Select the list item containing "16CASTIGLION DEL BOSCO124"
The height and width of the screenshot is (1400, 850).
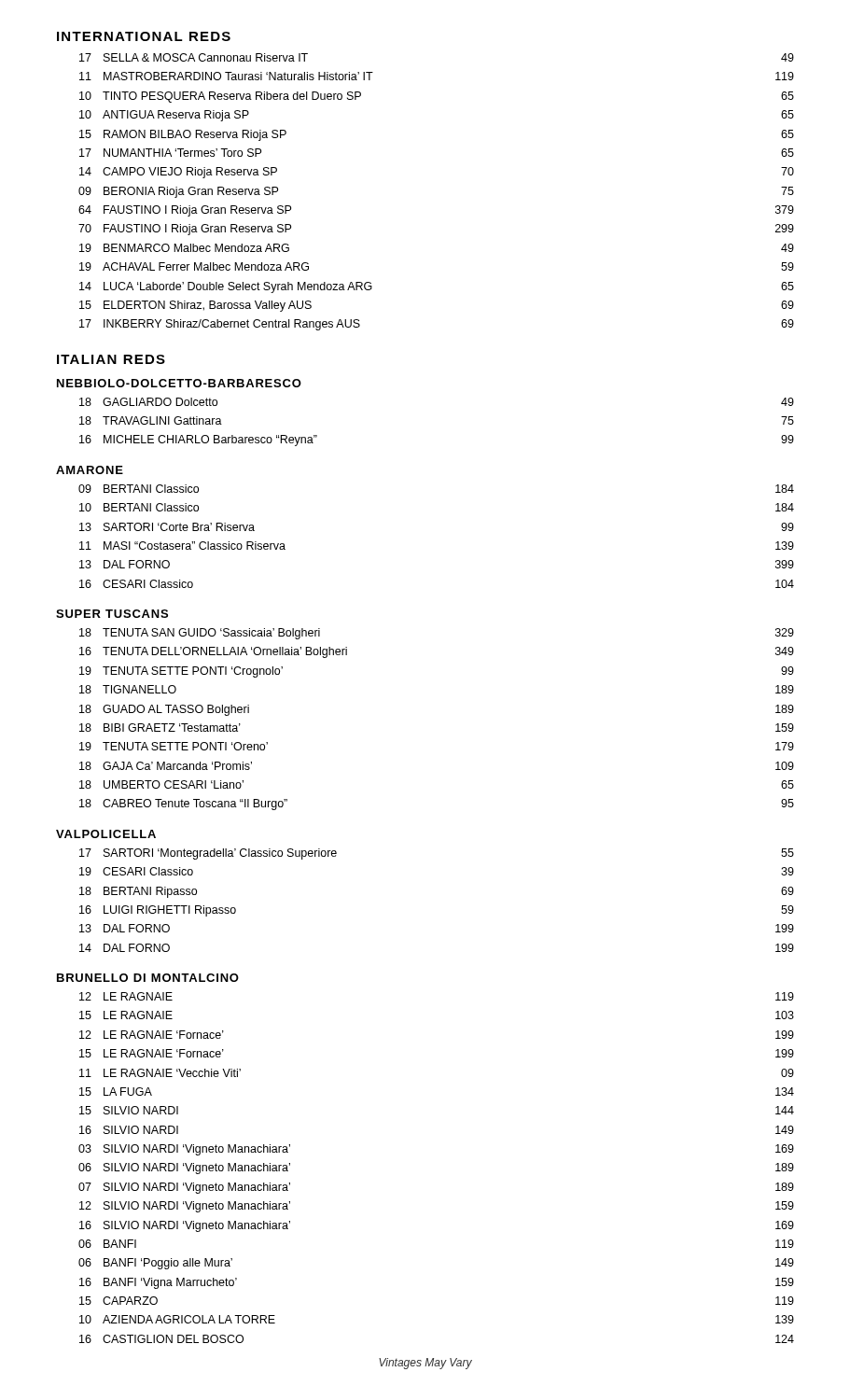coord(168,1339)
